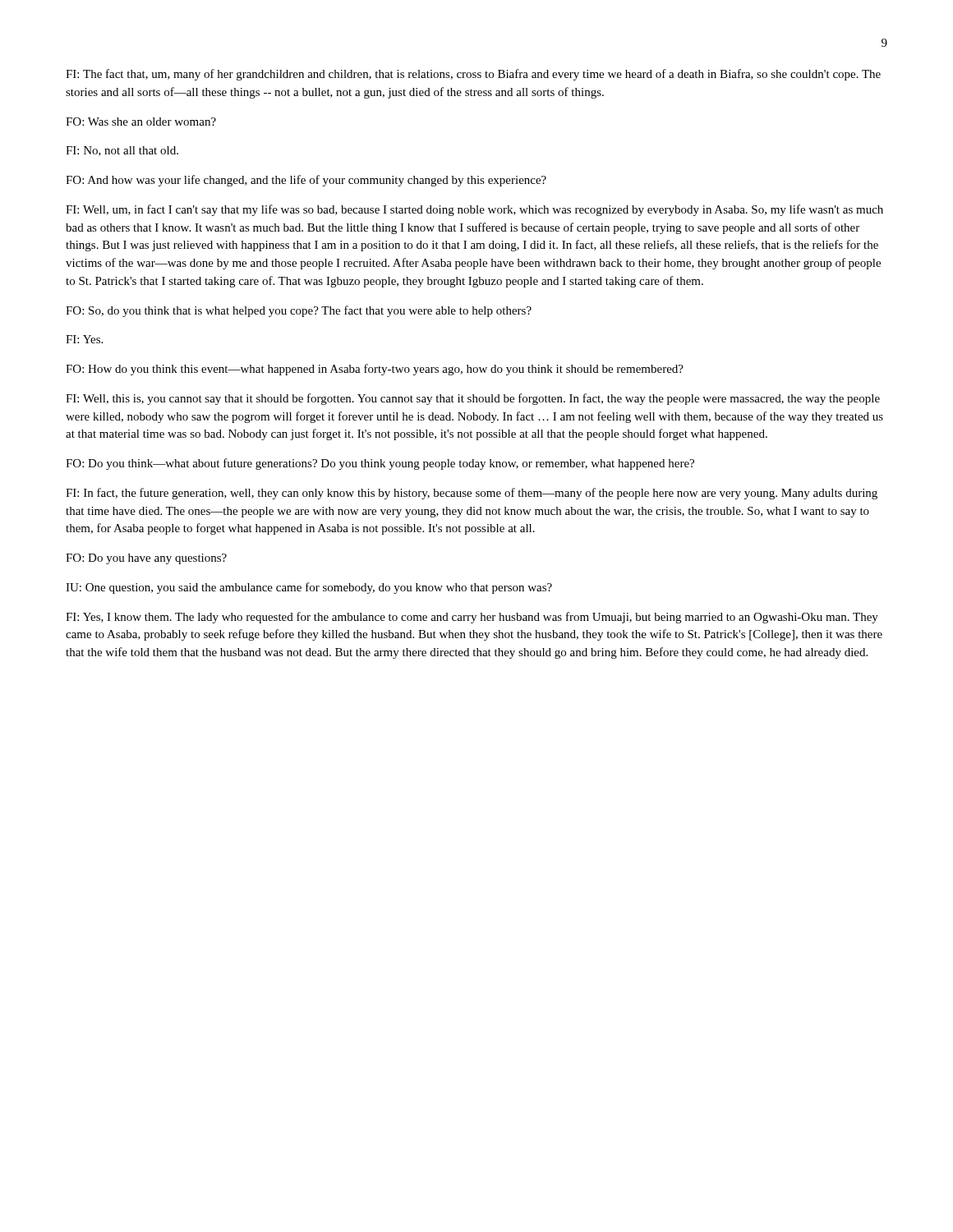Screen dimensions: 1232x953
Task: Locate the text block that reads "FI: Well, this is, you cannot say that"
Action: [475, 416]
